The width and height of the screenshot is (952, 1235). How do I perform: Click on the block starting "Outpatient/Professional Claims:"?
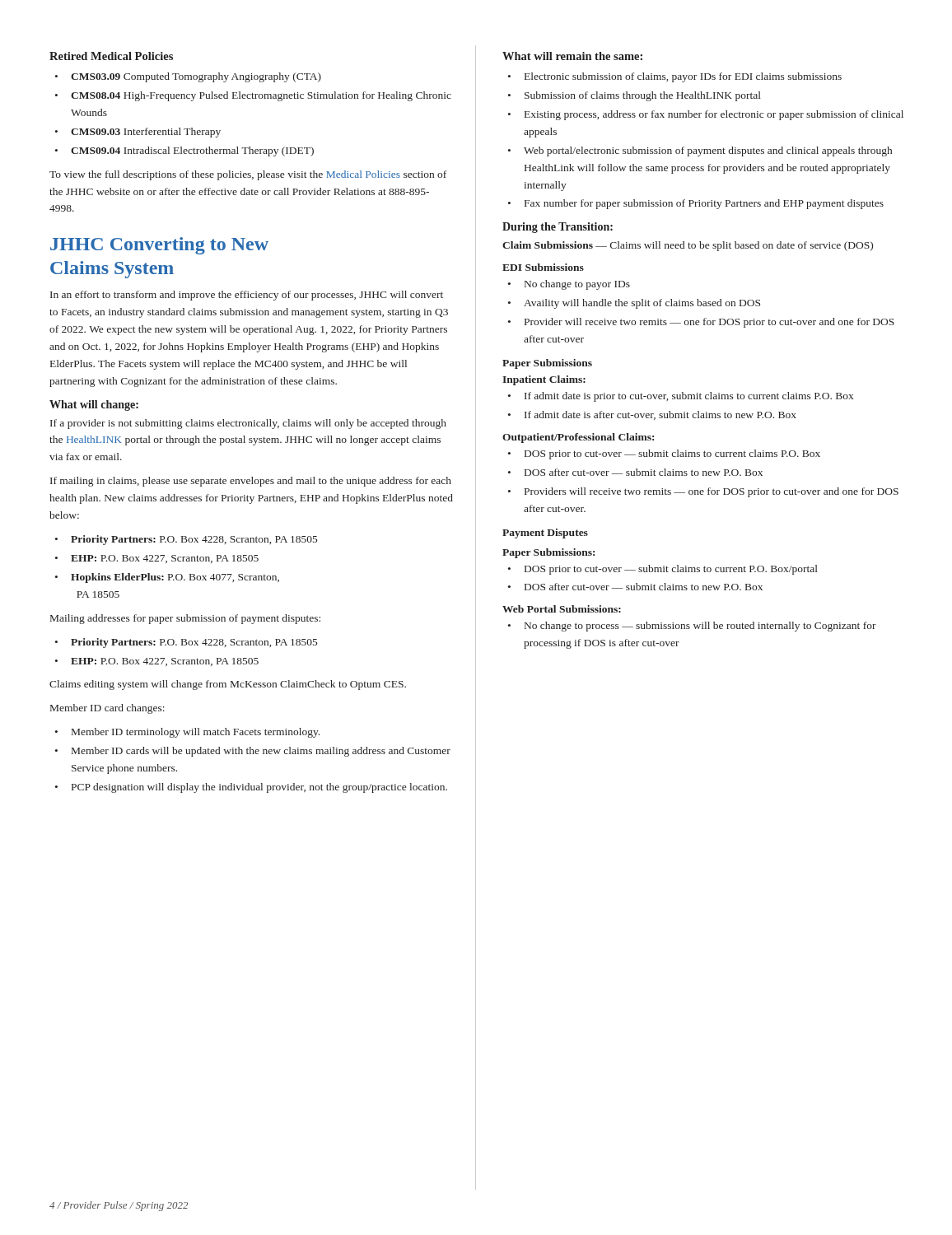click(578, 438)
